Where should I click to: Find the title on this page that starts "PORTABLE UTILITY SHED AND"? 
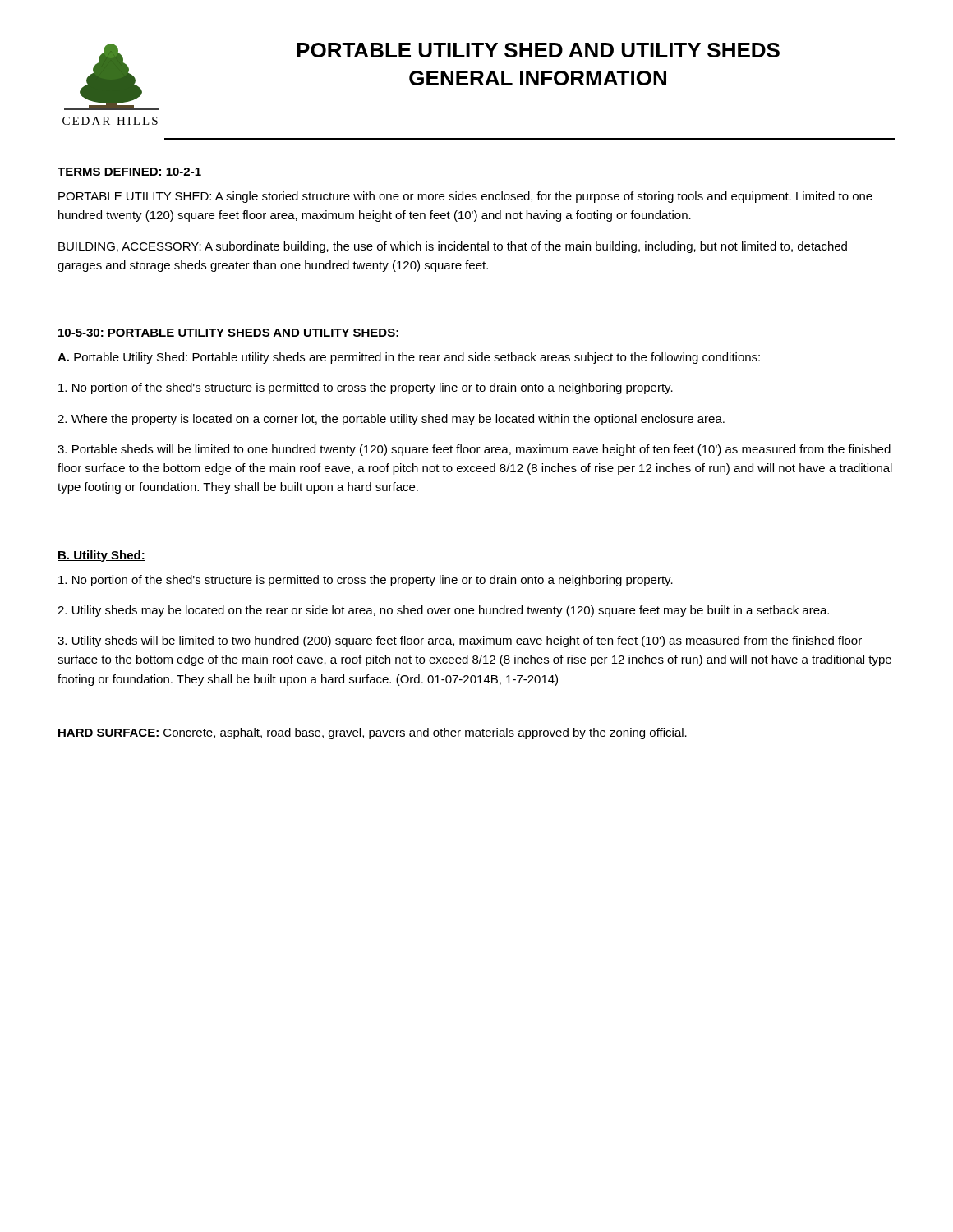click(x=538, y=65)
